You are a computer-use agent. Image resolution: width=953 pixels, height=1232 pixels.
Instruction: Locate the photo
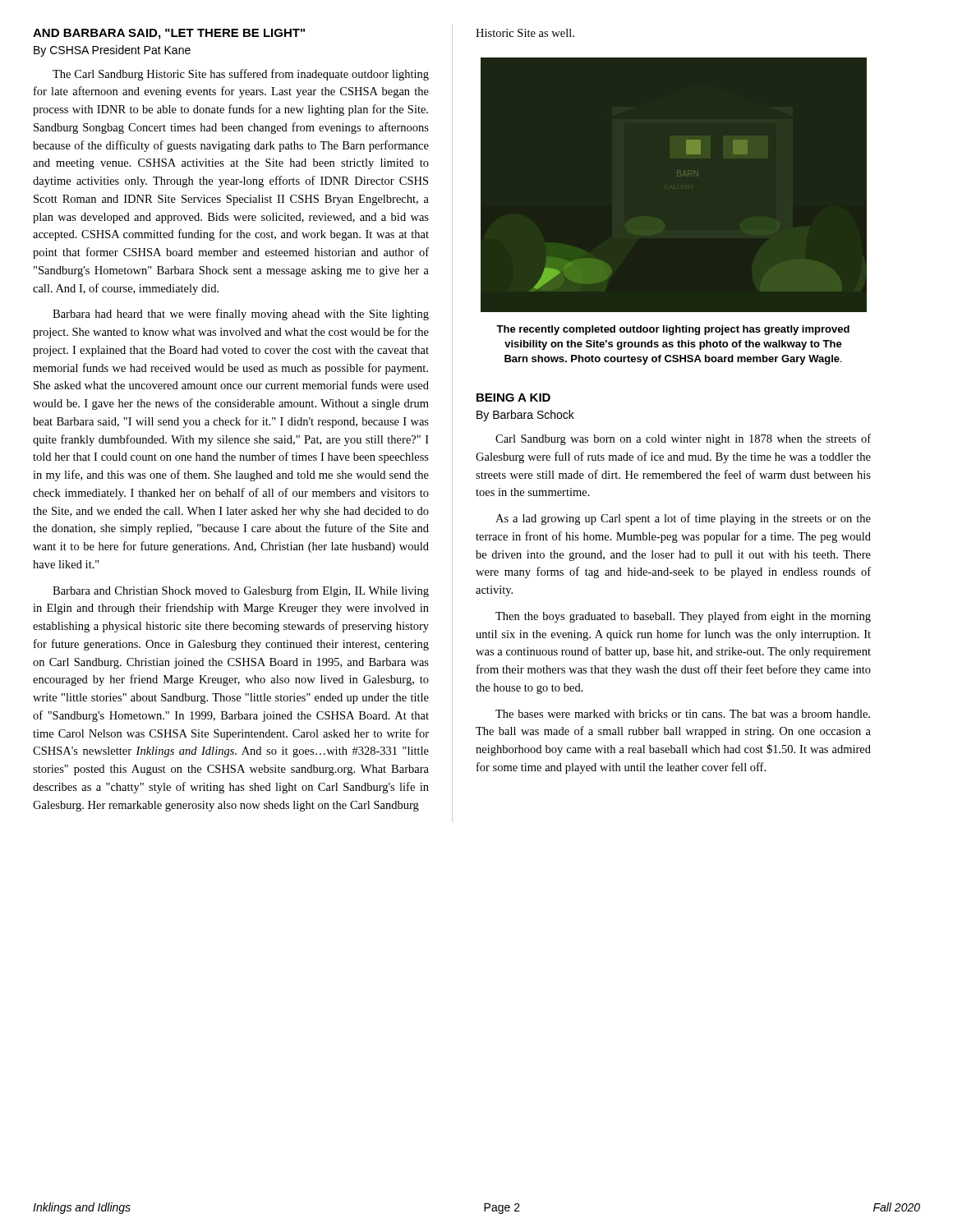tap(673, 186)
